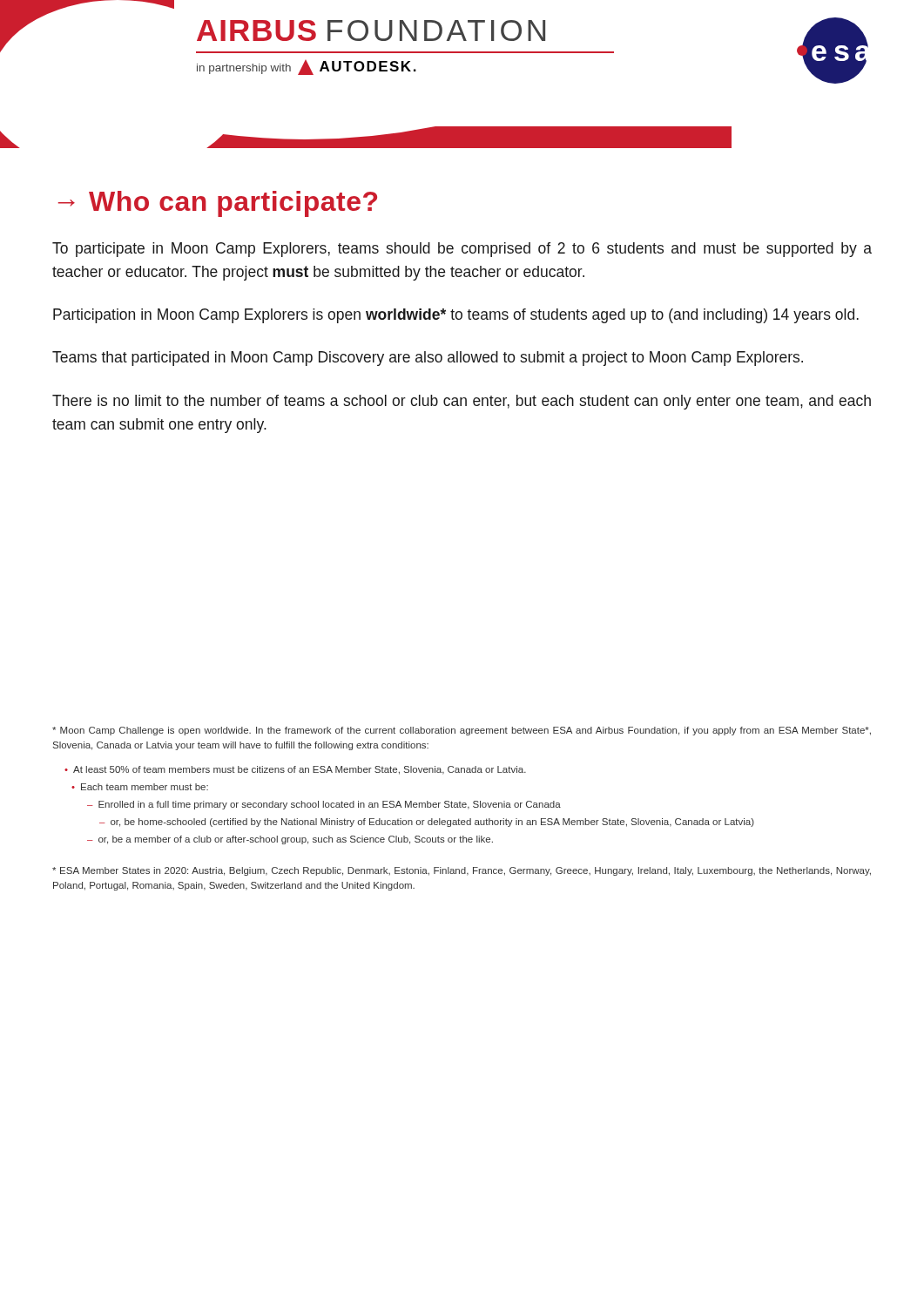Click on the footnote that reads "ESA Member States in 2020:"
Viewport: 924px width, 1307px height.
[x=462, y=878]
